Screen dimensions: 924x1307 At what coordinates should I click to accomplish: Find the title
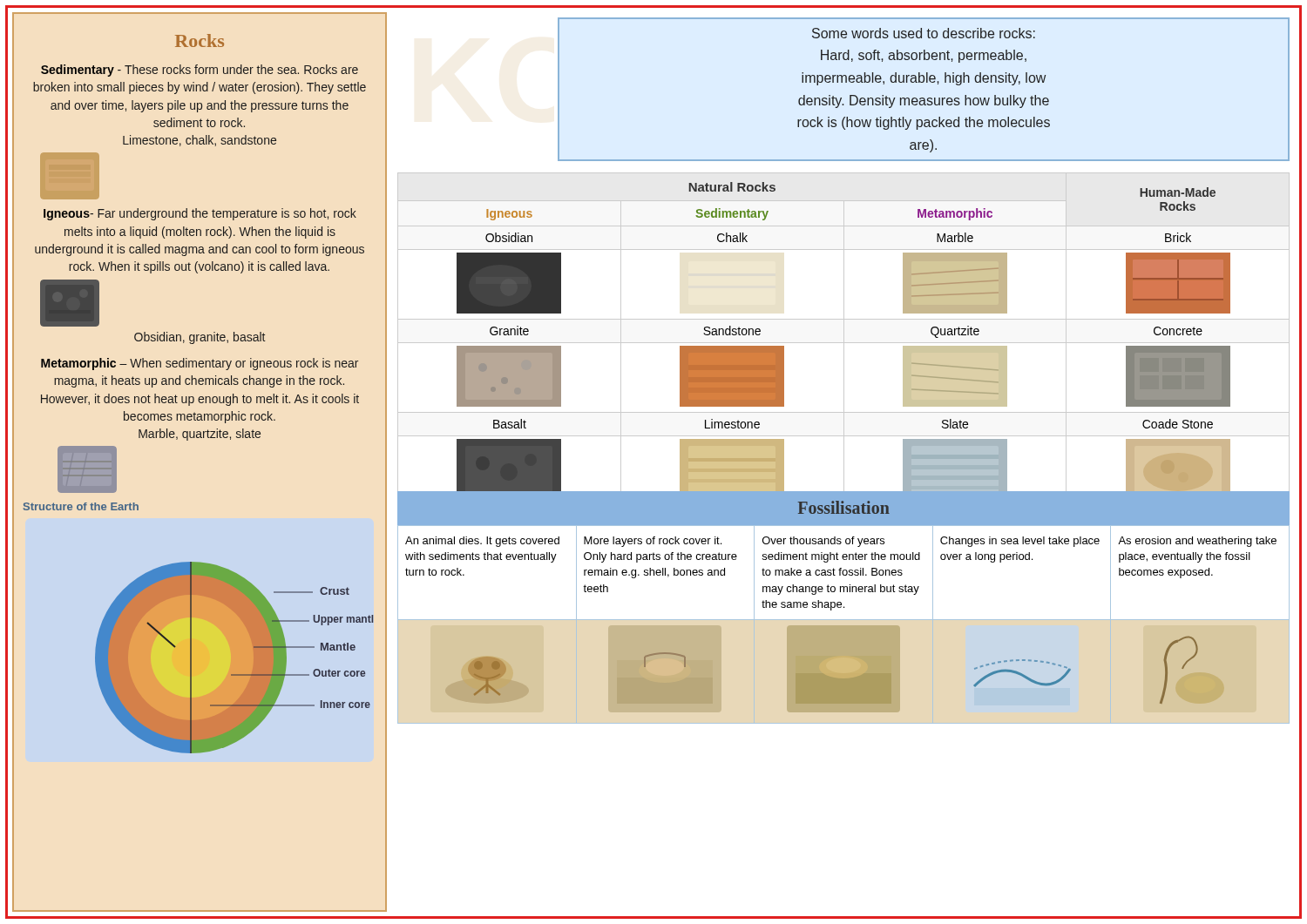point(200,40)
